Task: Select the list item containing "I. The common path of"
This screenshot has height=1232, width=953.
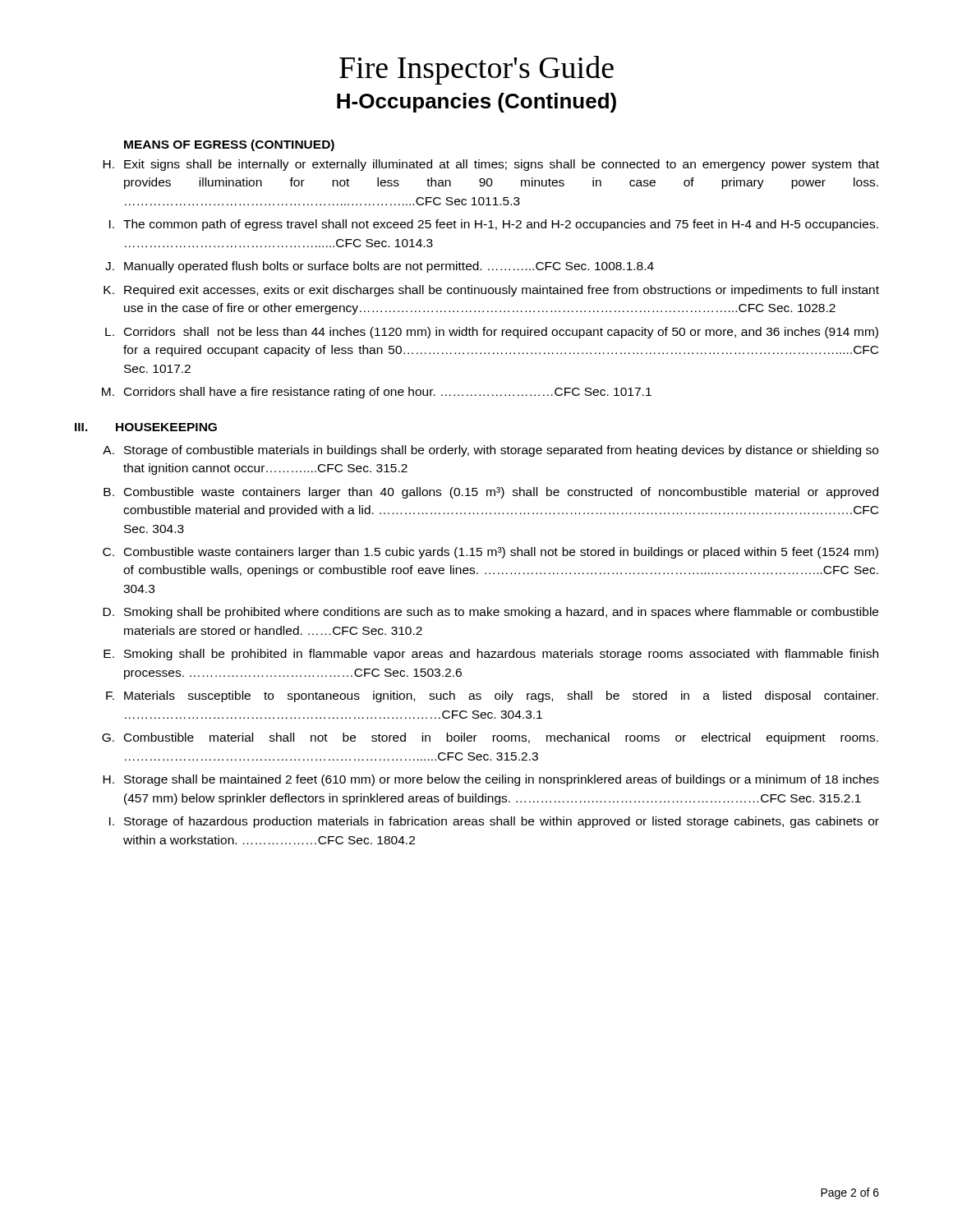Action: coord(476,234)
